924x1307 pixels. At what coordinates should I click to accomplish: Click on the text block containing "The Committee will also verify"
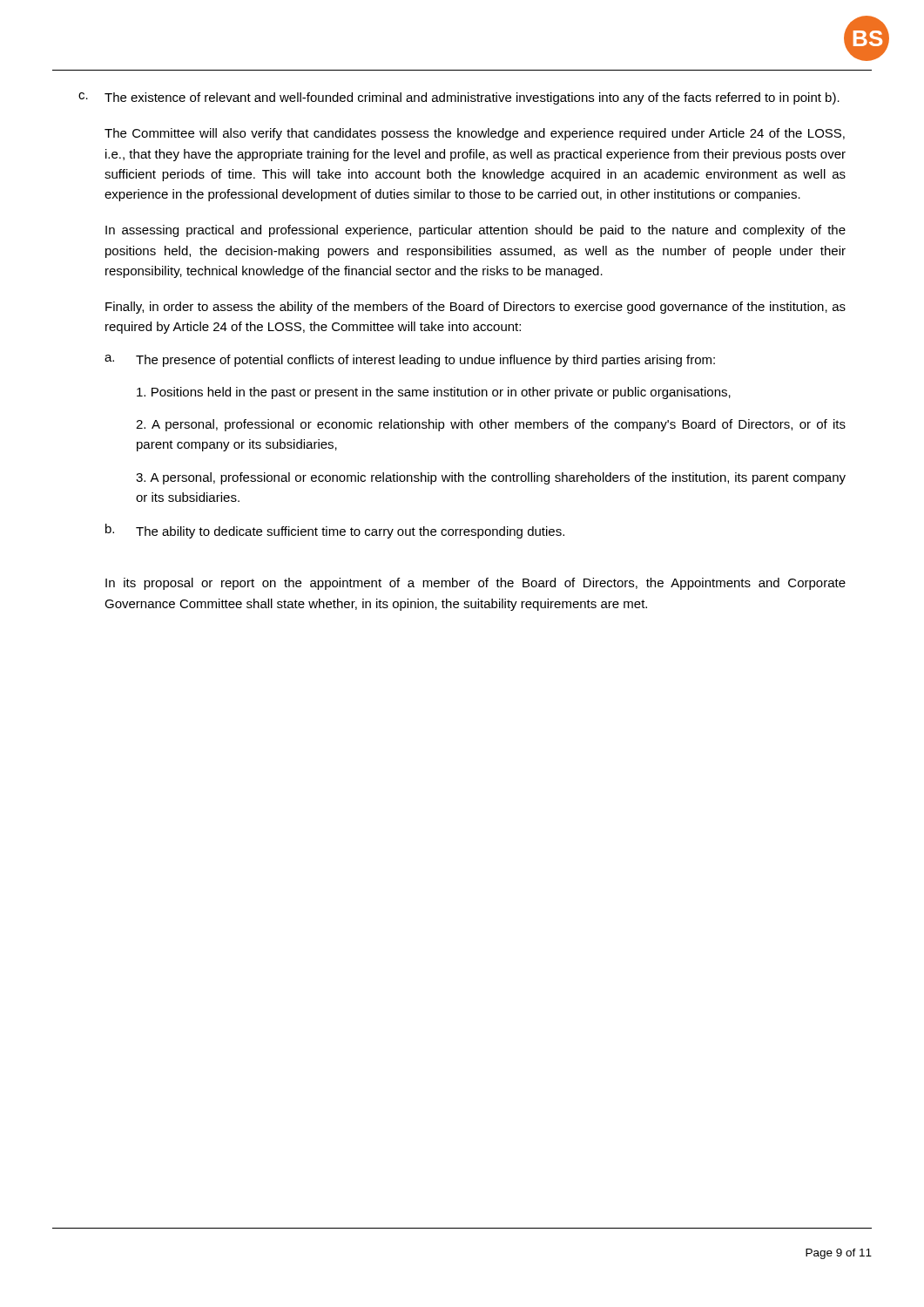(x=475, y=164)
